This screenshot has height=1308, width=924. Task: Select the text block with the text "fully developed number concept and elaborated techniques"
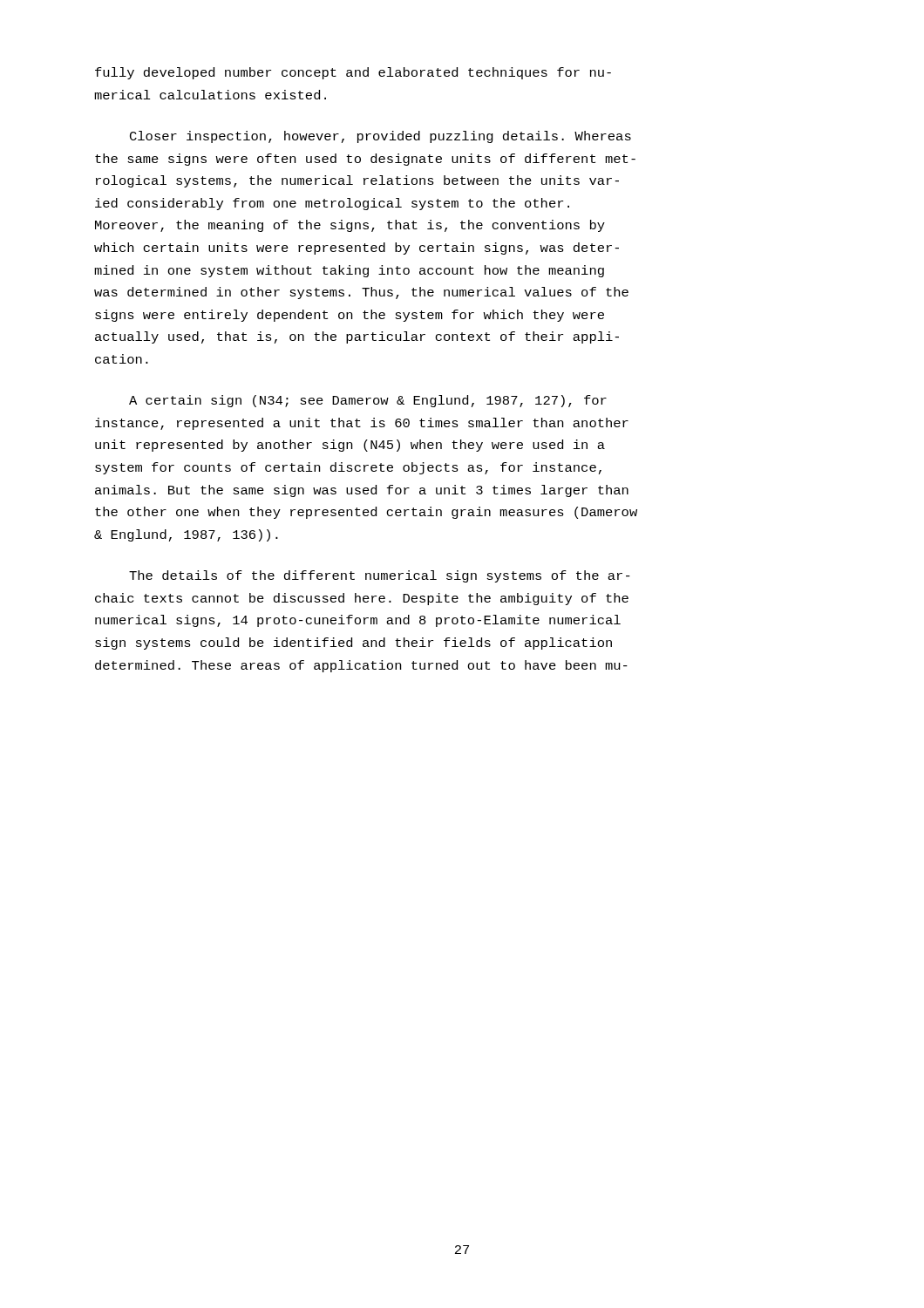[354, 84]
